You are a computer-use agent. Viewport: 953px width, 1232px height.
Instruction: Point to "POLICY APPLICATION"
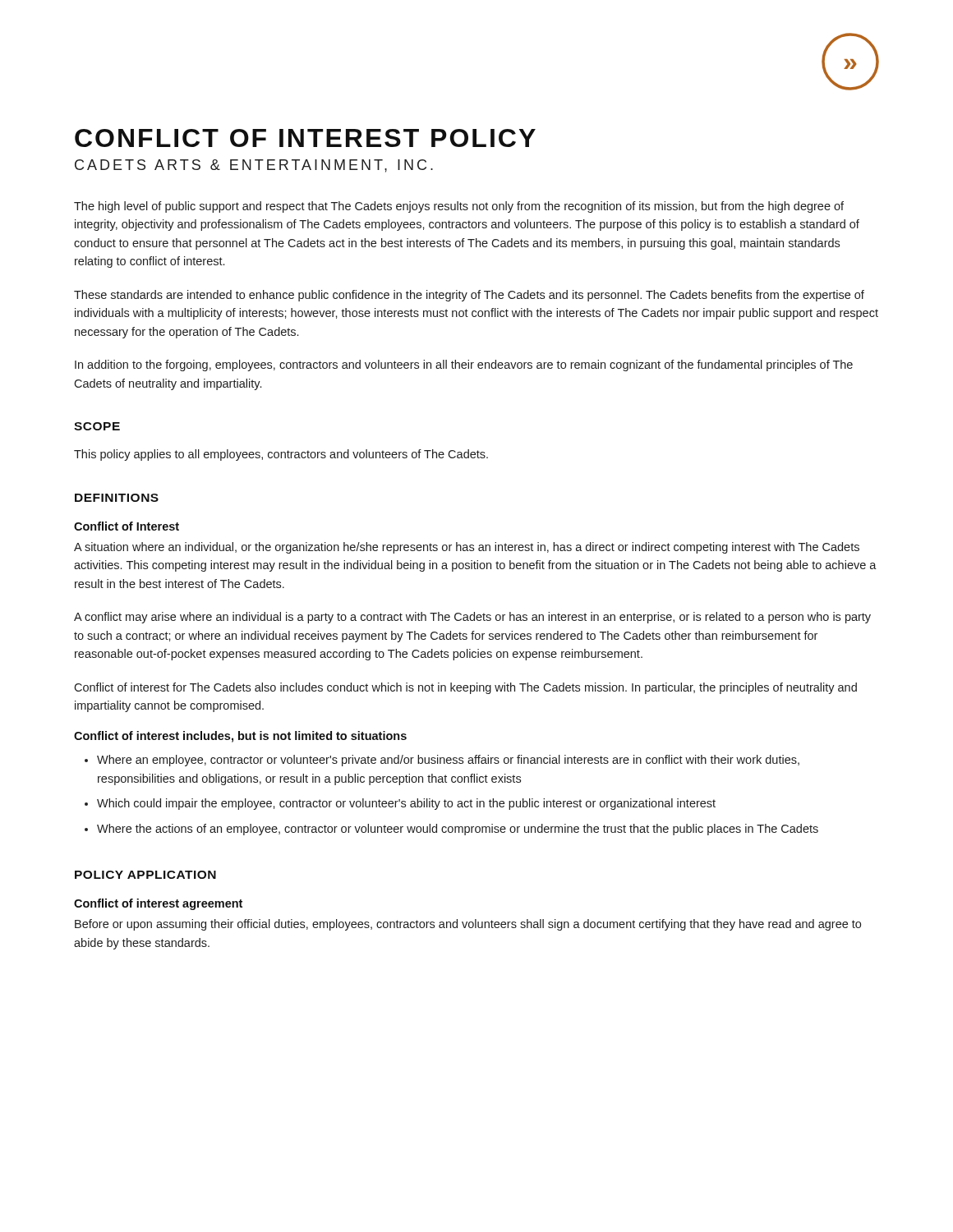pyautogui.click(x=145, y=875)
